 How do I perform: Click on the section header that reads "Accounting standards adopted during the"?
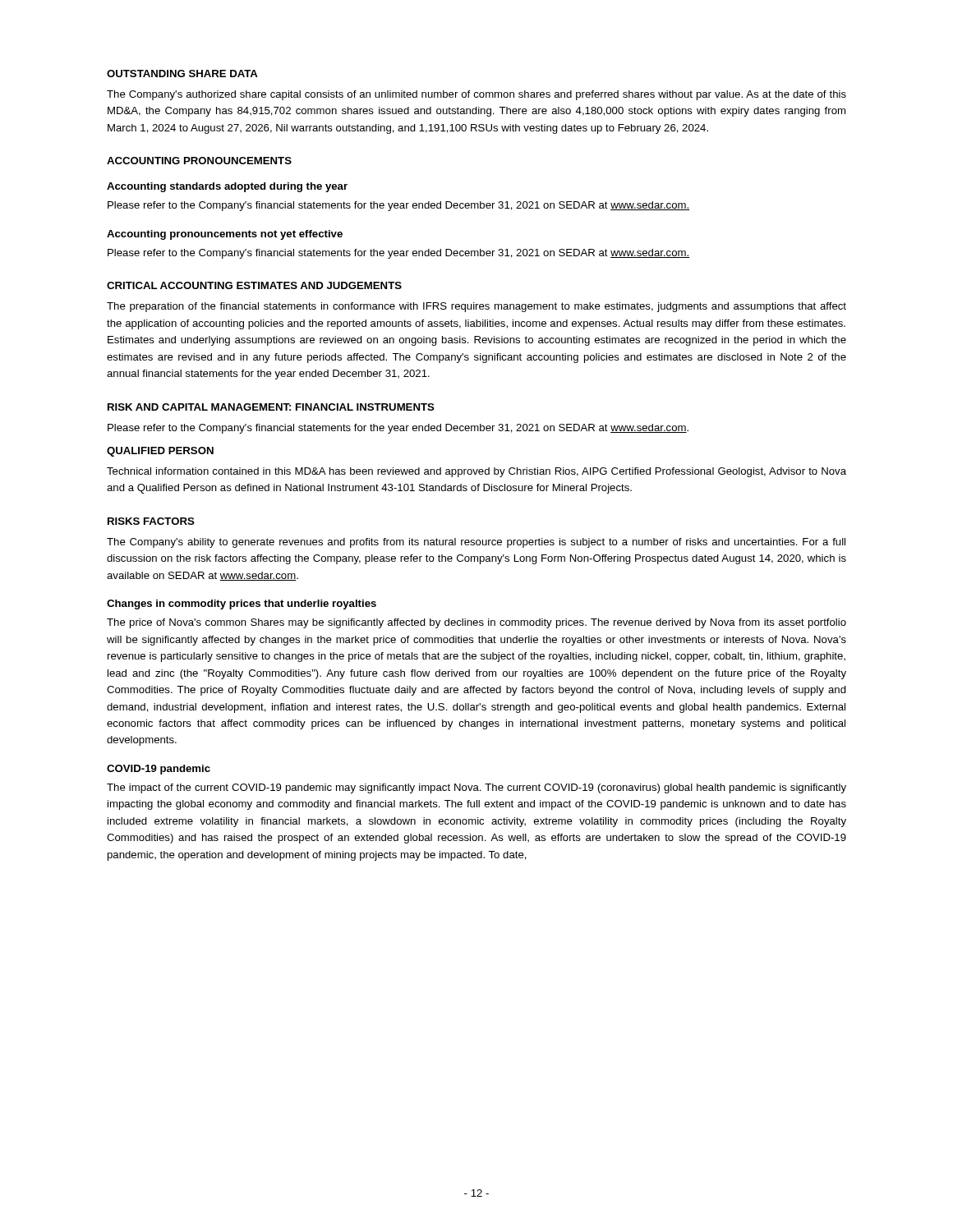pyautogui.click(x=227, y=186)
